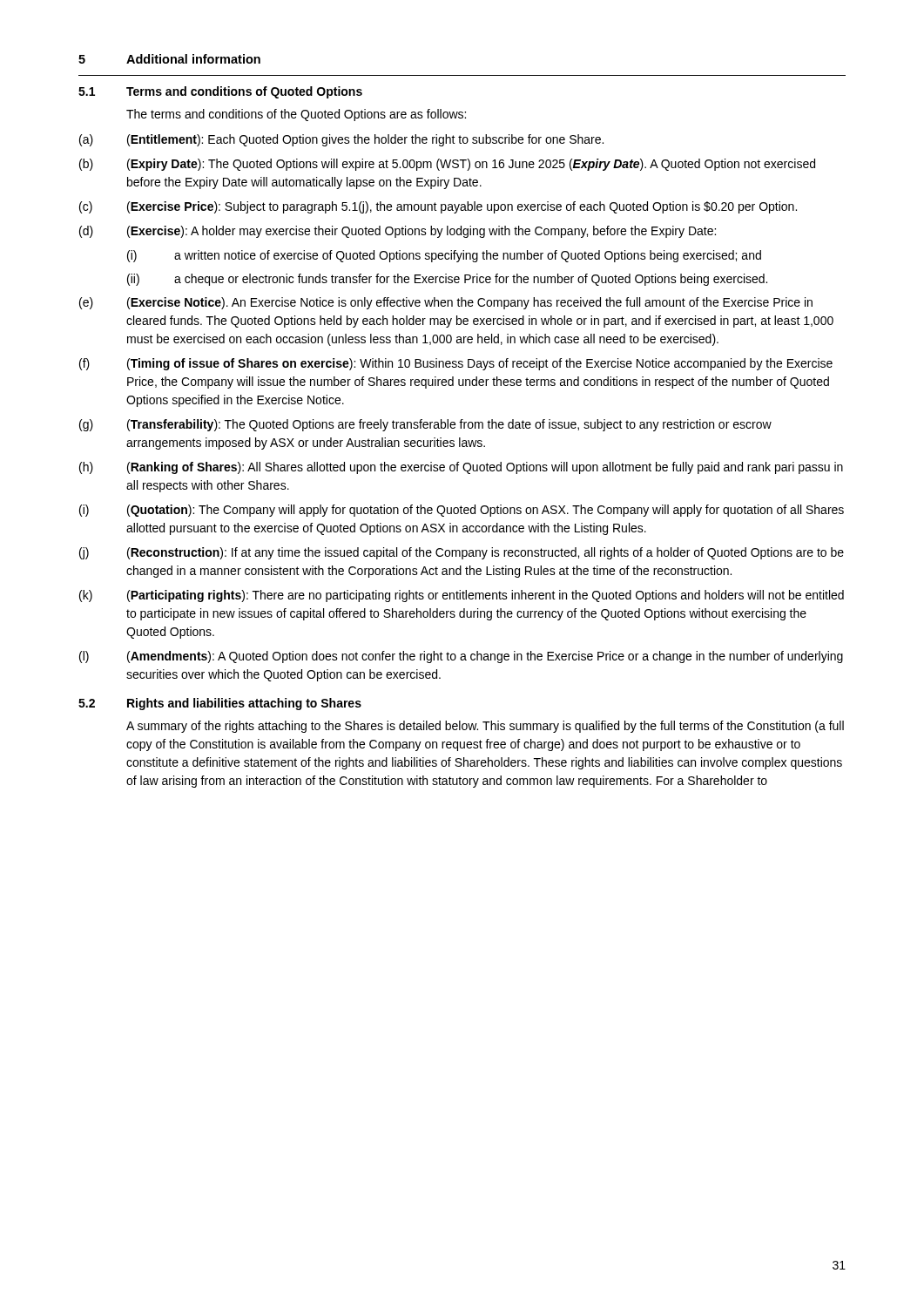The width and height of the screenshot is (924, 1307).
Task: Navigate to the block starting "(ii) a cheque or electronic funds transfer"
Action: pyautogui.click(x=486, y=279)
